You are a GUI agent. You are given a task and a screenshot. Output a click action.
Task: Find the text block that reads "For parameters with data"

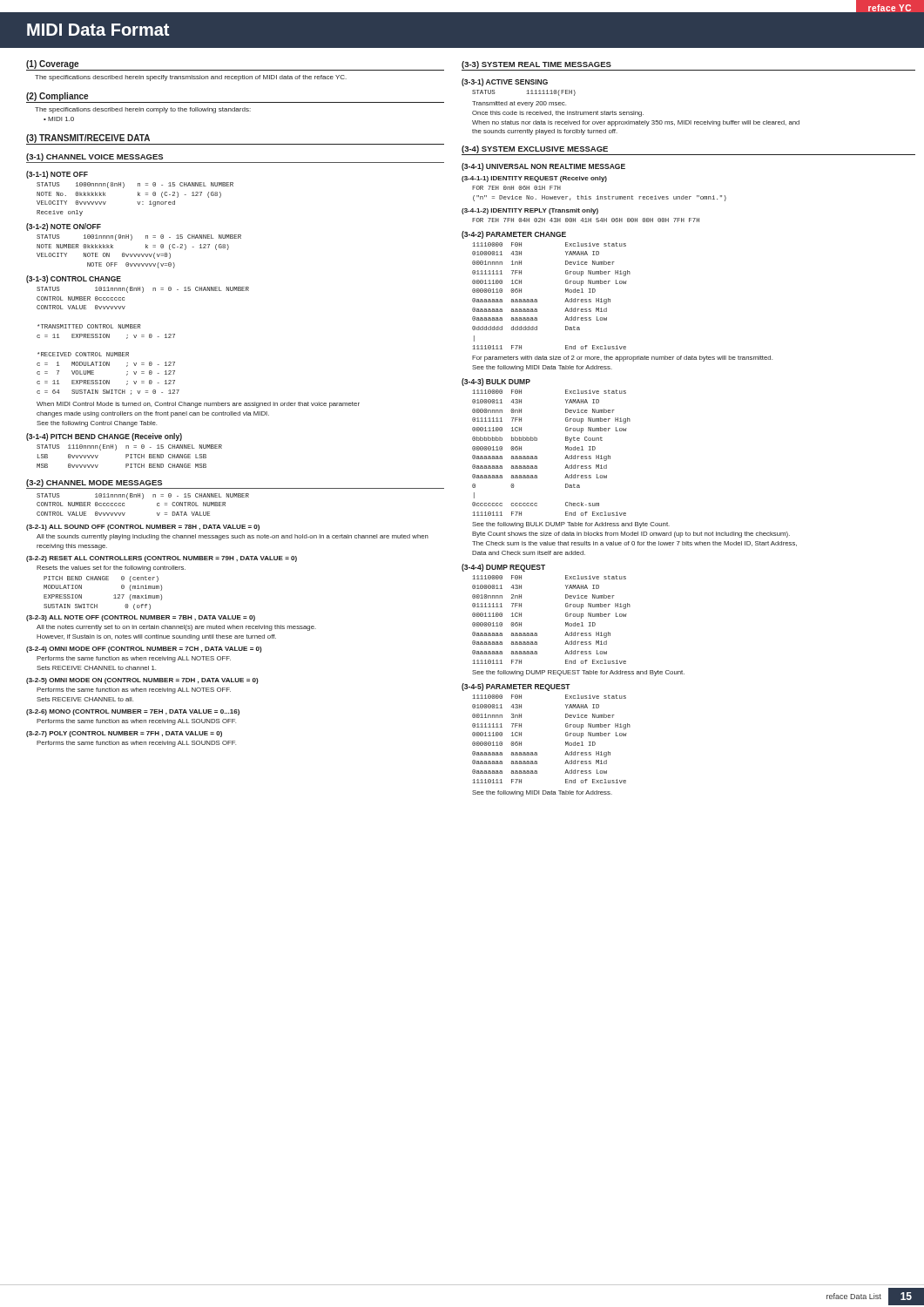tap(623, 363)
